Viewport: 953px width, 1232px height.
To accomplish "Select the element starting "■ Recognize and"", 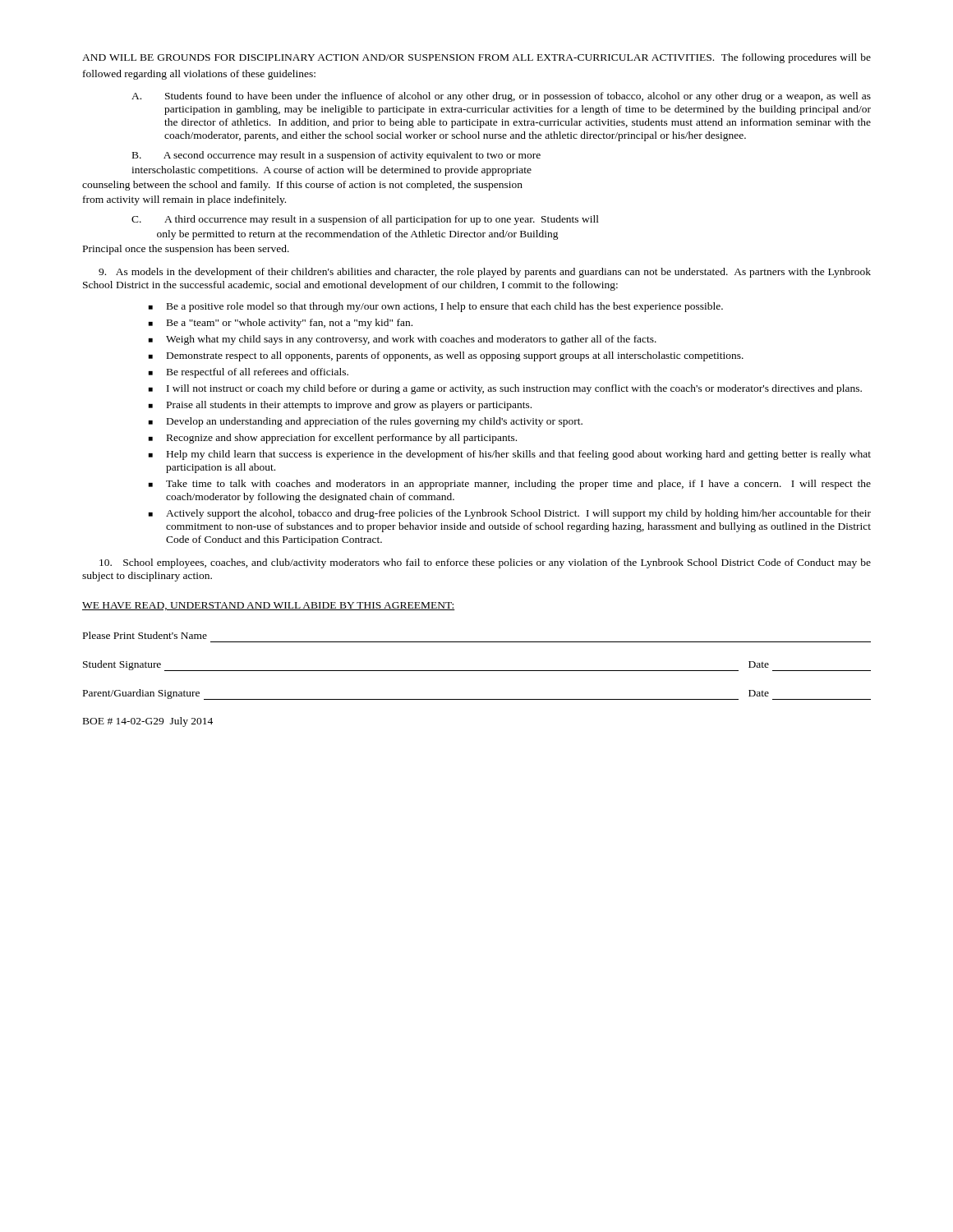I will (509, 438).
